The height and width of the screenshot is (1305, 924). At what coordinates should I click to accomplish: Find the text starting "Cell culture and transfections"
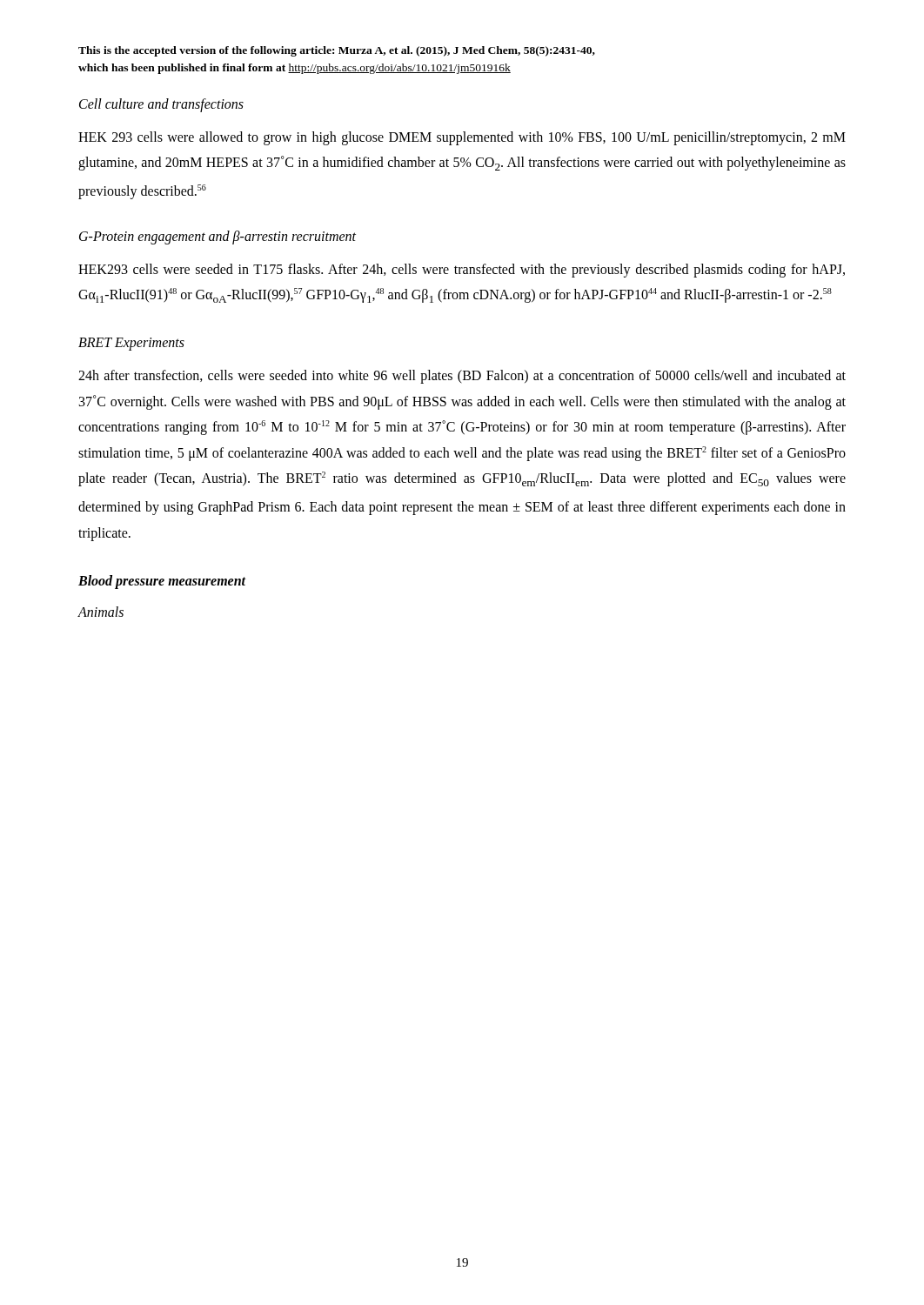(161, 104)
